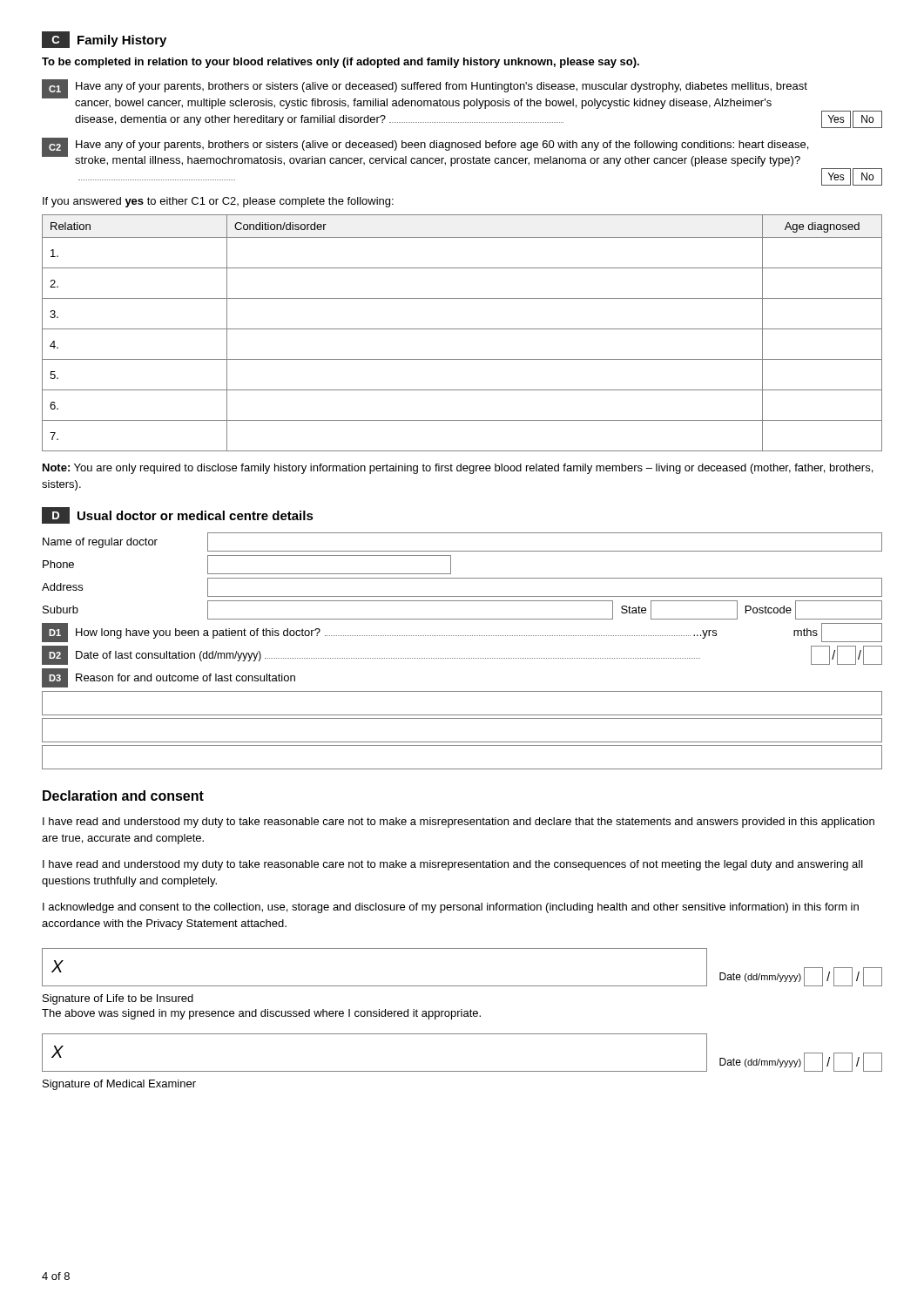Find the block on this page that starts "D1 How long"
Screen dimensions: 1307x924
point(462,632)
